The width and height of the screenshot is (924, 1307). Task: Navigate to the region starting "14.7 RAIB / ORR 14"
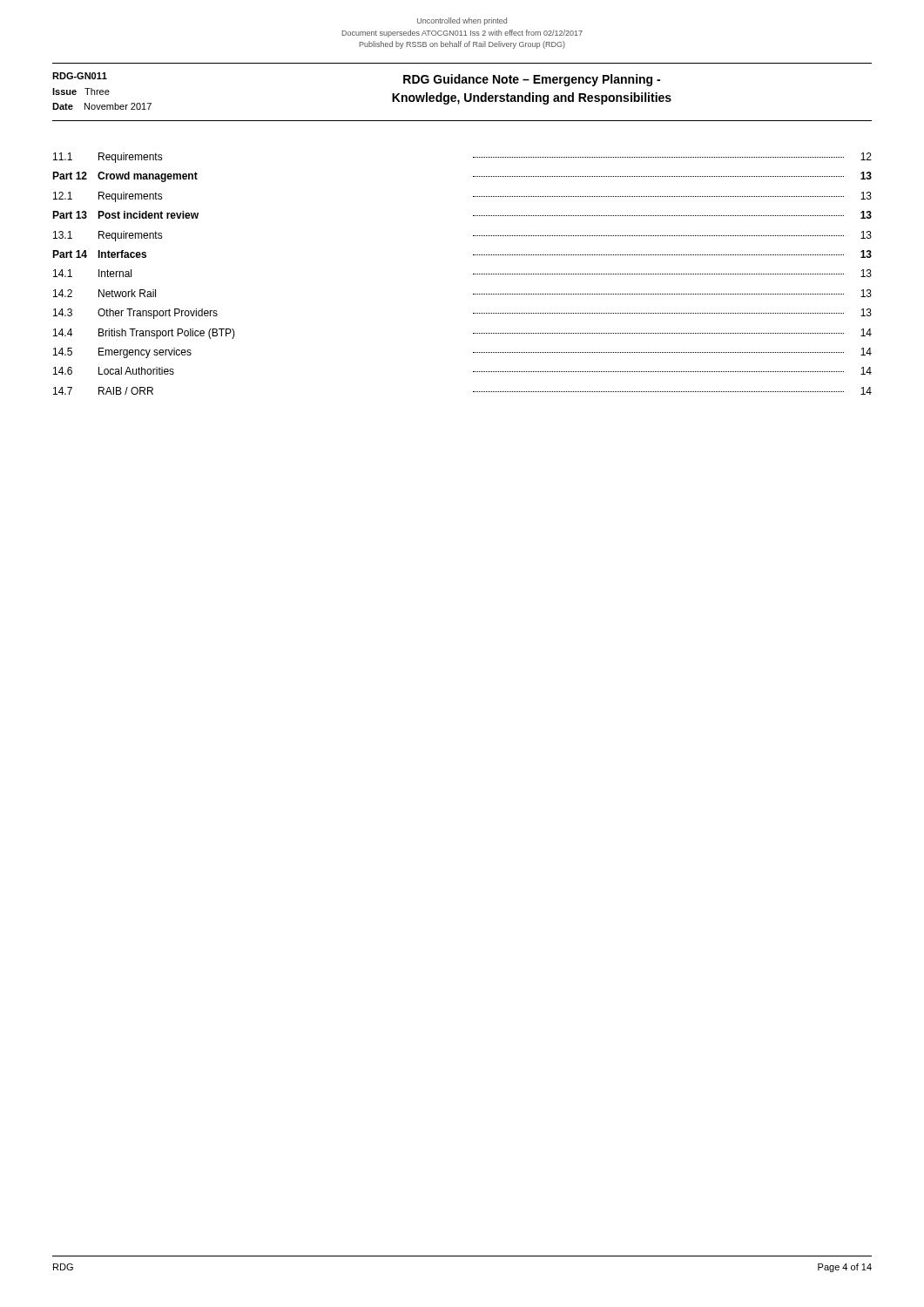click(462, 391)
